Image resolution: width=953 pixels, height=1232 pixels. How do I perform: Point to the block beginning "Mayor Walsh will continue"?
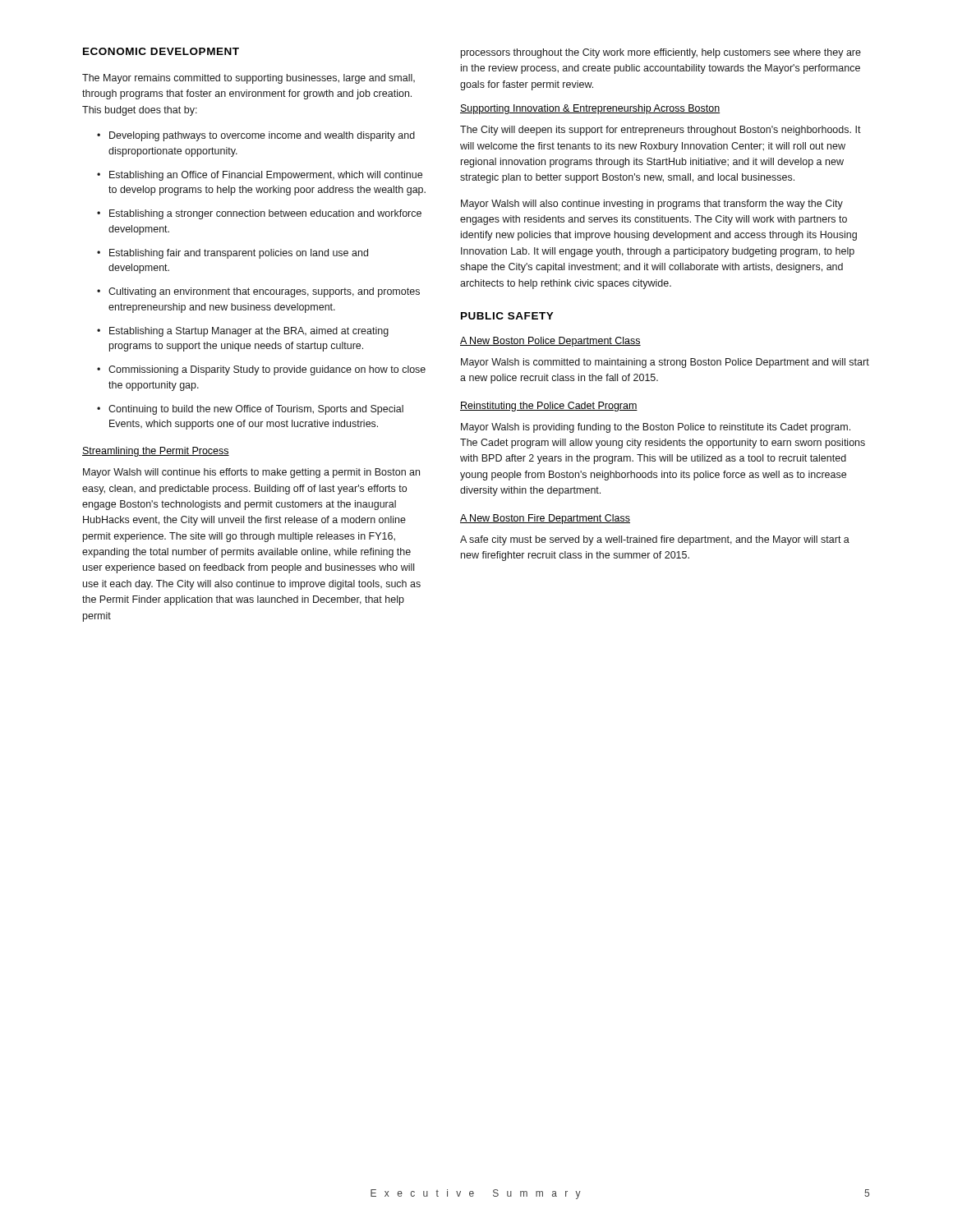[255, 545]
